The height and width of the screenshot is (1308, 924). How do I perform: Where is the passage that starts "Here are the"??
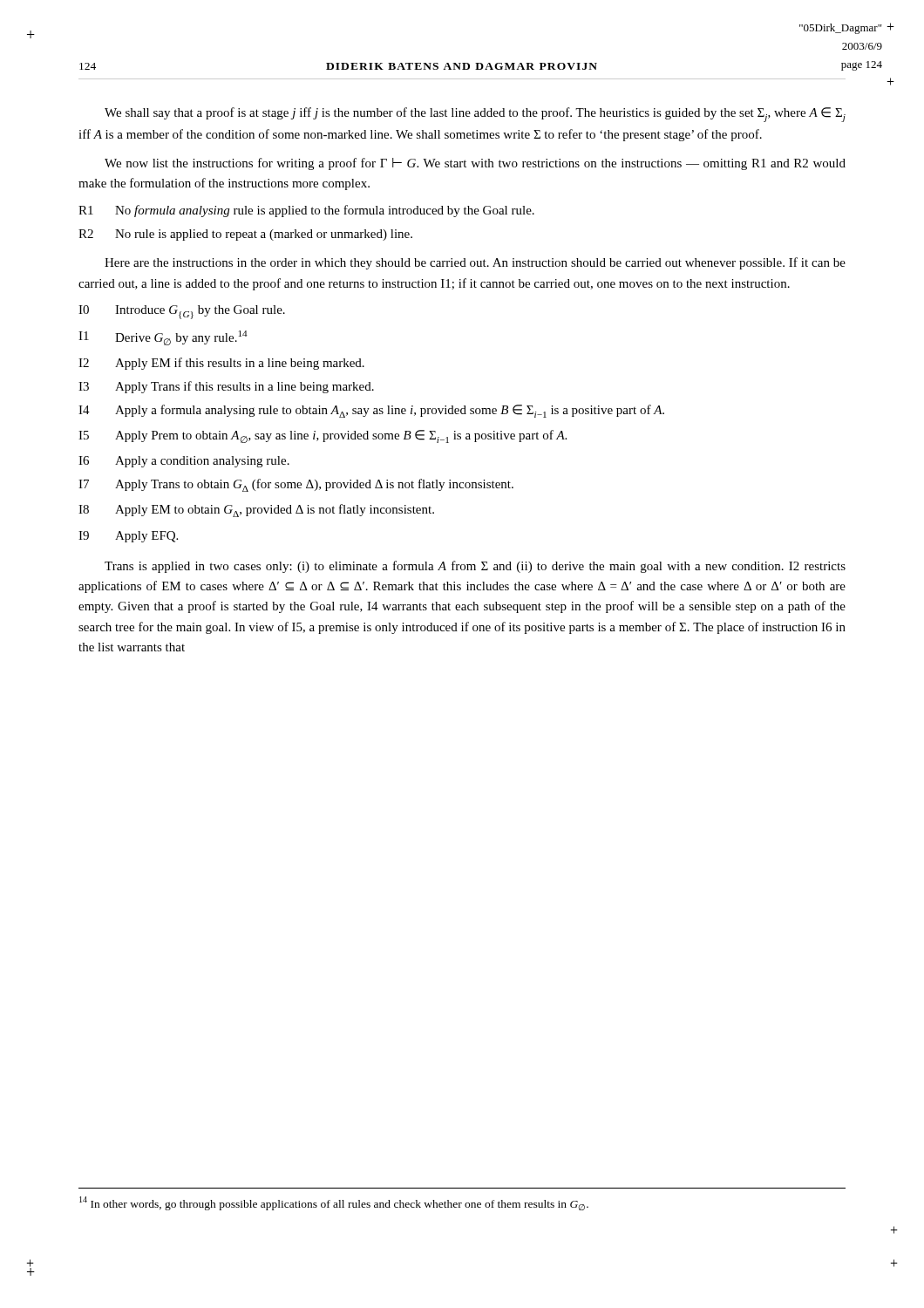pos(462,274)
